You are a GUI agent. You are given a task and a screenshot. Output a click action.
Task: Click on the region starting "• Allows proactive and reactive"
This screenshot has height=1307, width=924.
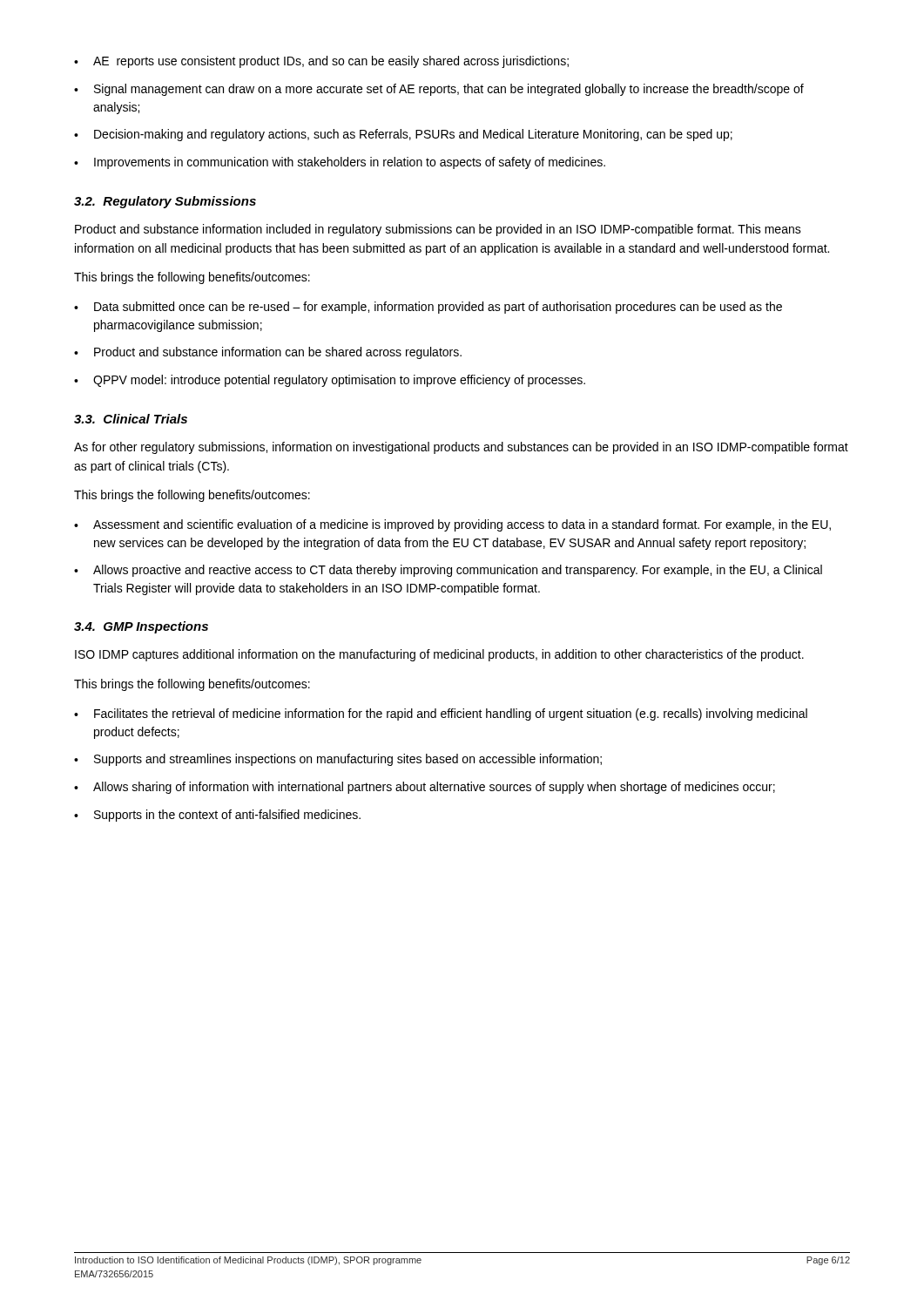[x=462, y=580]
